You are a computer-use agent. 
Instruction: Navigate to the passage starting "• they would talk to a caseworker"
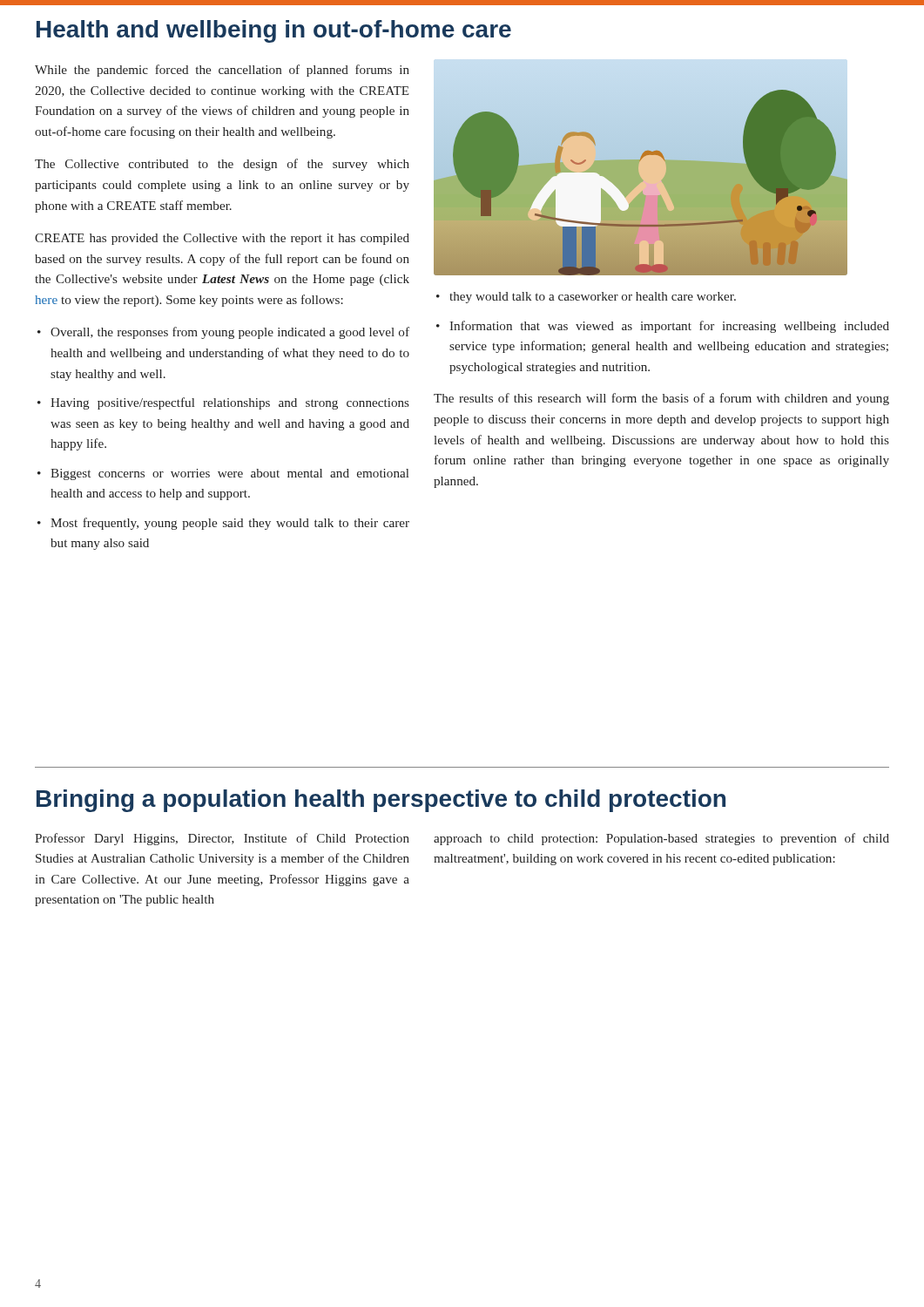(586, 296)
